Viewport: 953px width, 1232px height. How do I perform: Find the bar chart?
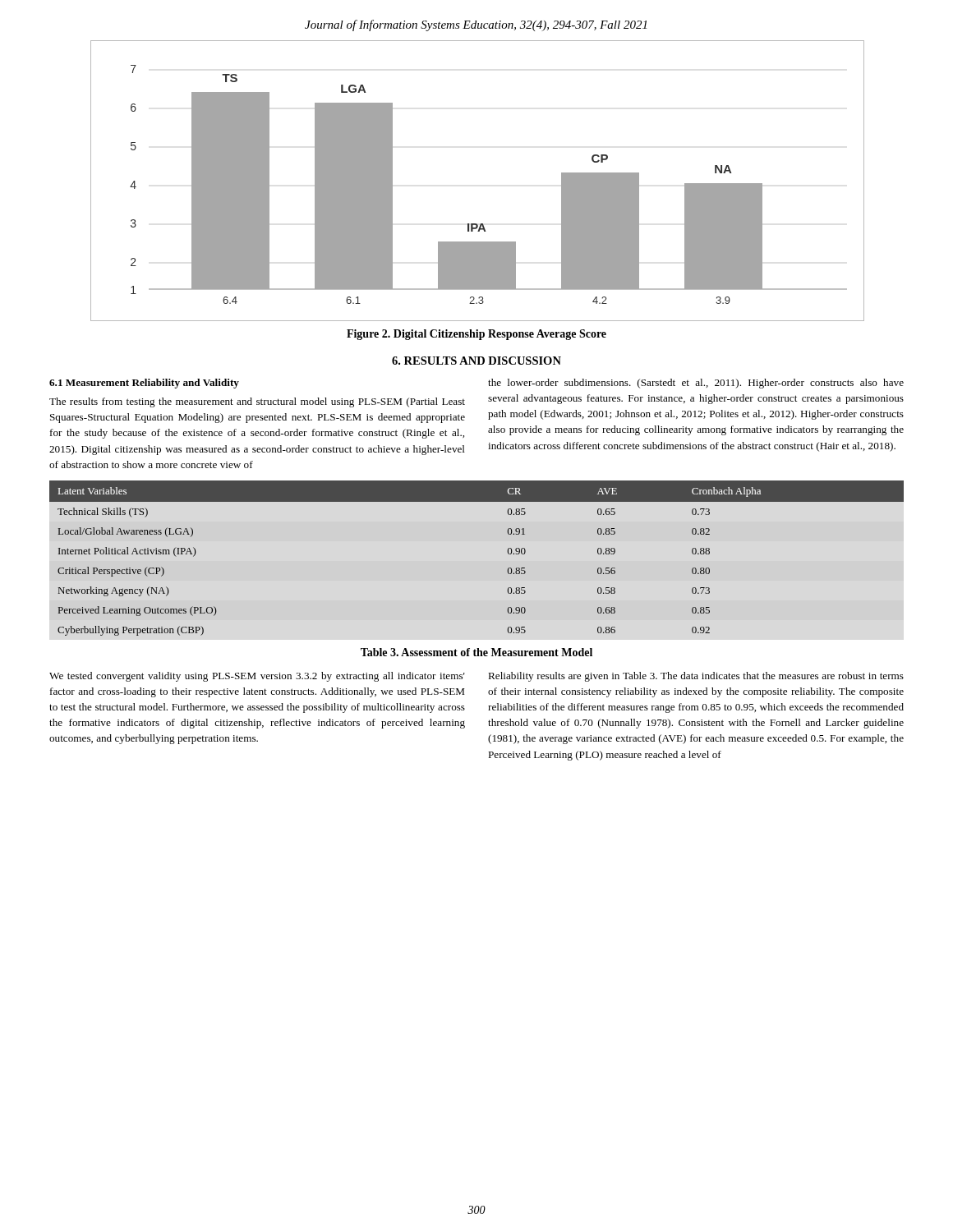pos(476,181)
